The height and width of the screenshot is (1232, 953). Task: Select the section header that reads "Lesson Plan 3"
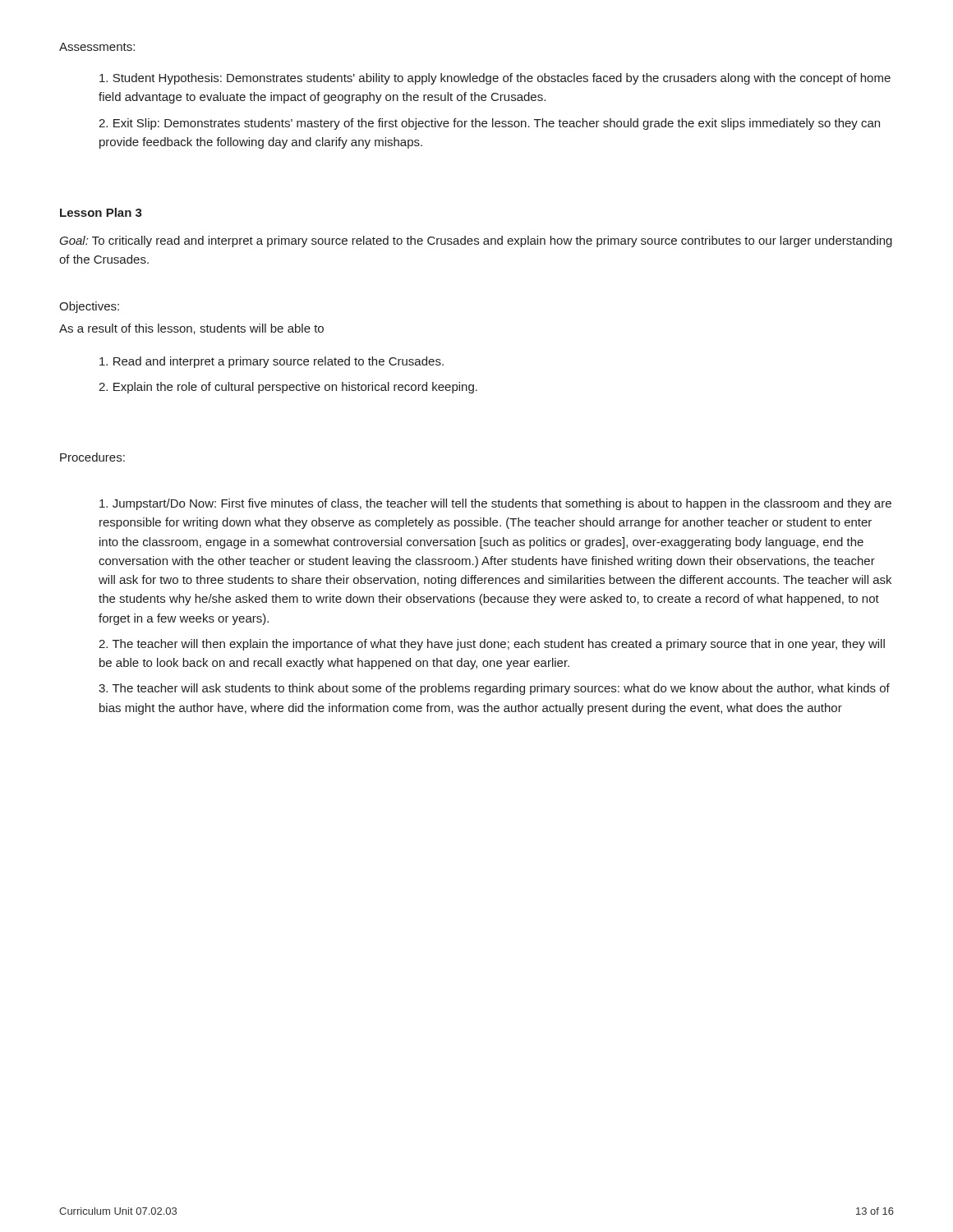point(101,212)
